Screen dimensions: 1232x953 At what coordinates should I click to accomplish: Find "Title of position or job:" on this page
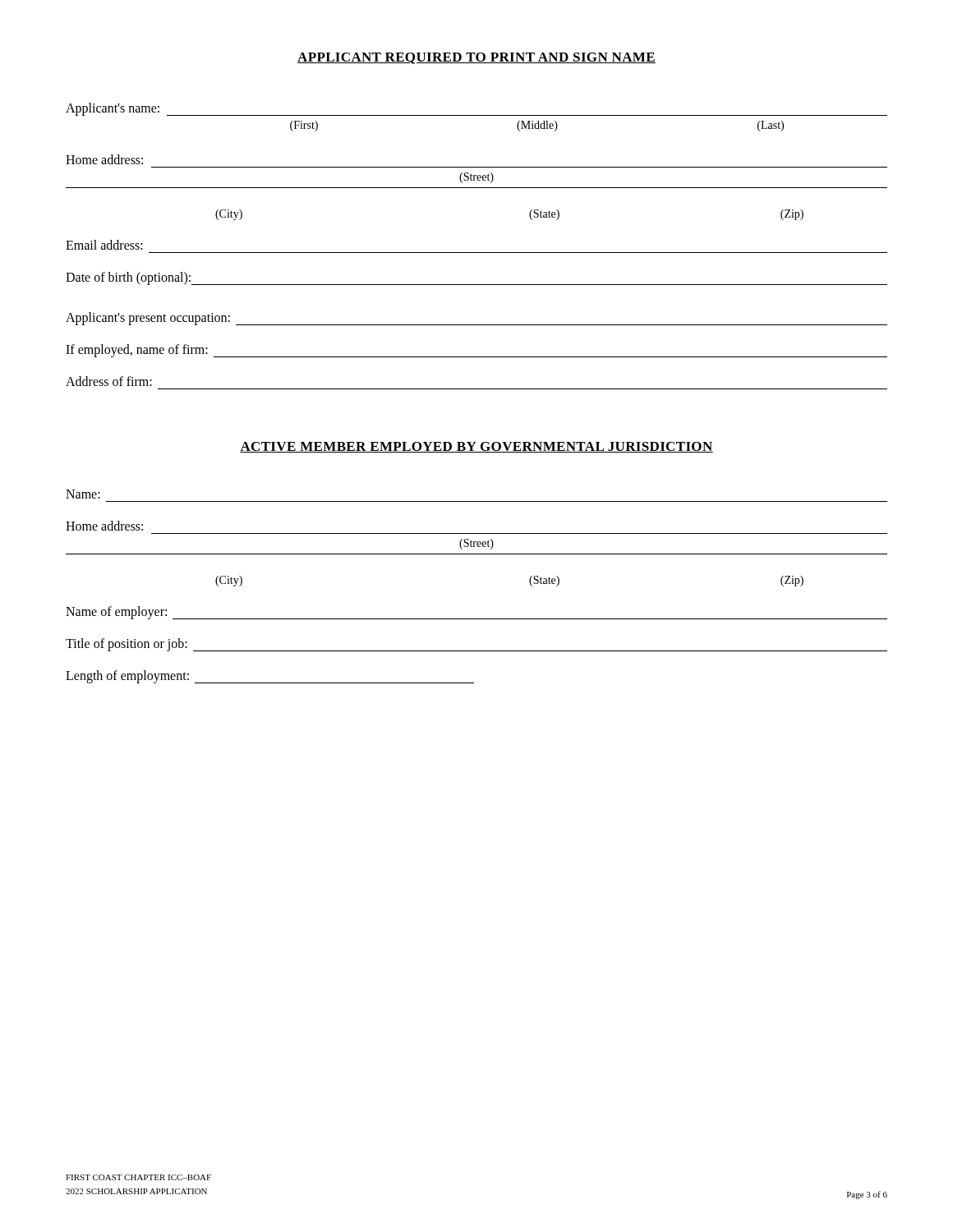tap(476, 643)
